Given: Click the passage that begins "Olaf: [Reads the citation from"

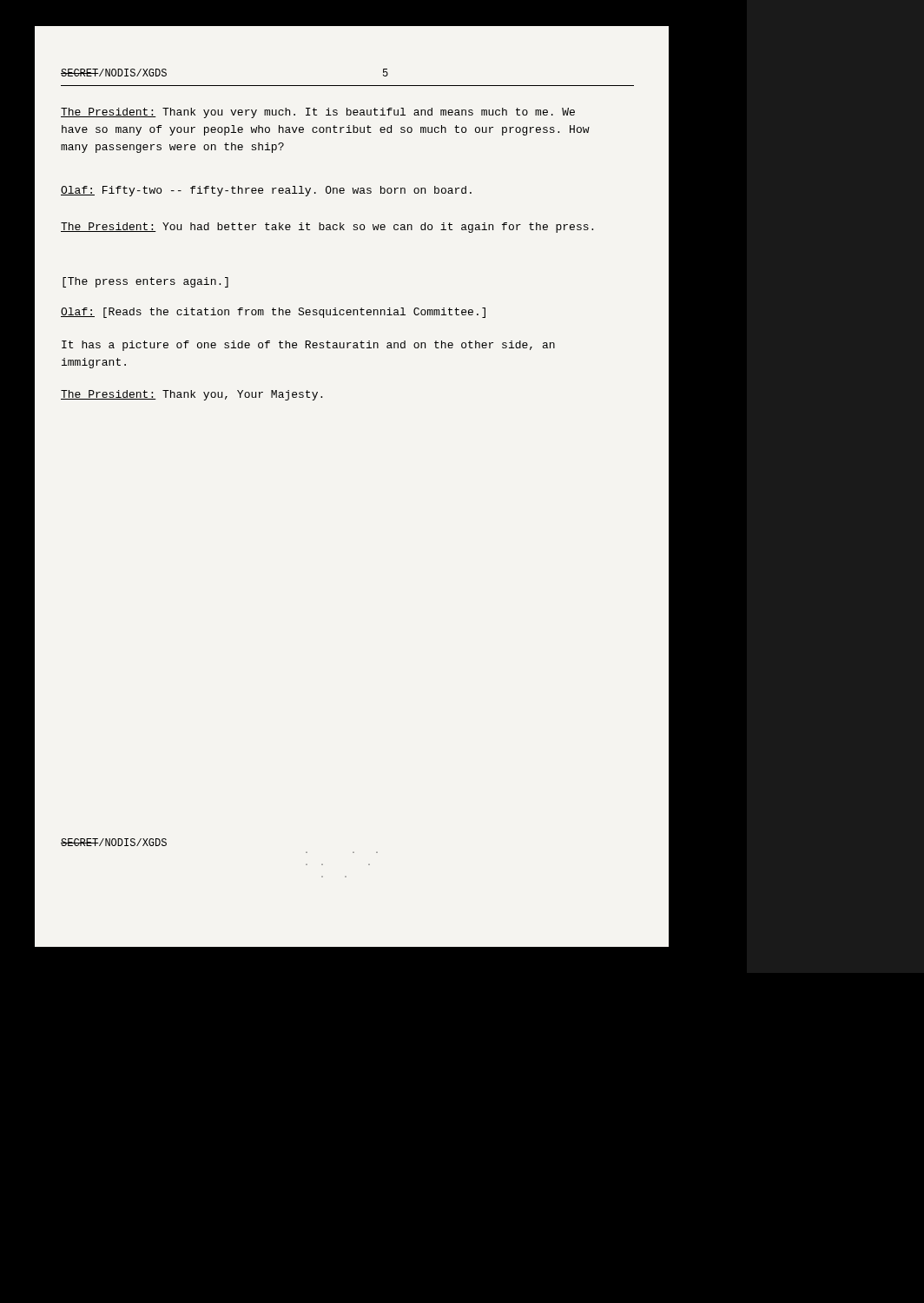Looking at the screenshot, I should point(274,312).
